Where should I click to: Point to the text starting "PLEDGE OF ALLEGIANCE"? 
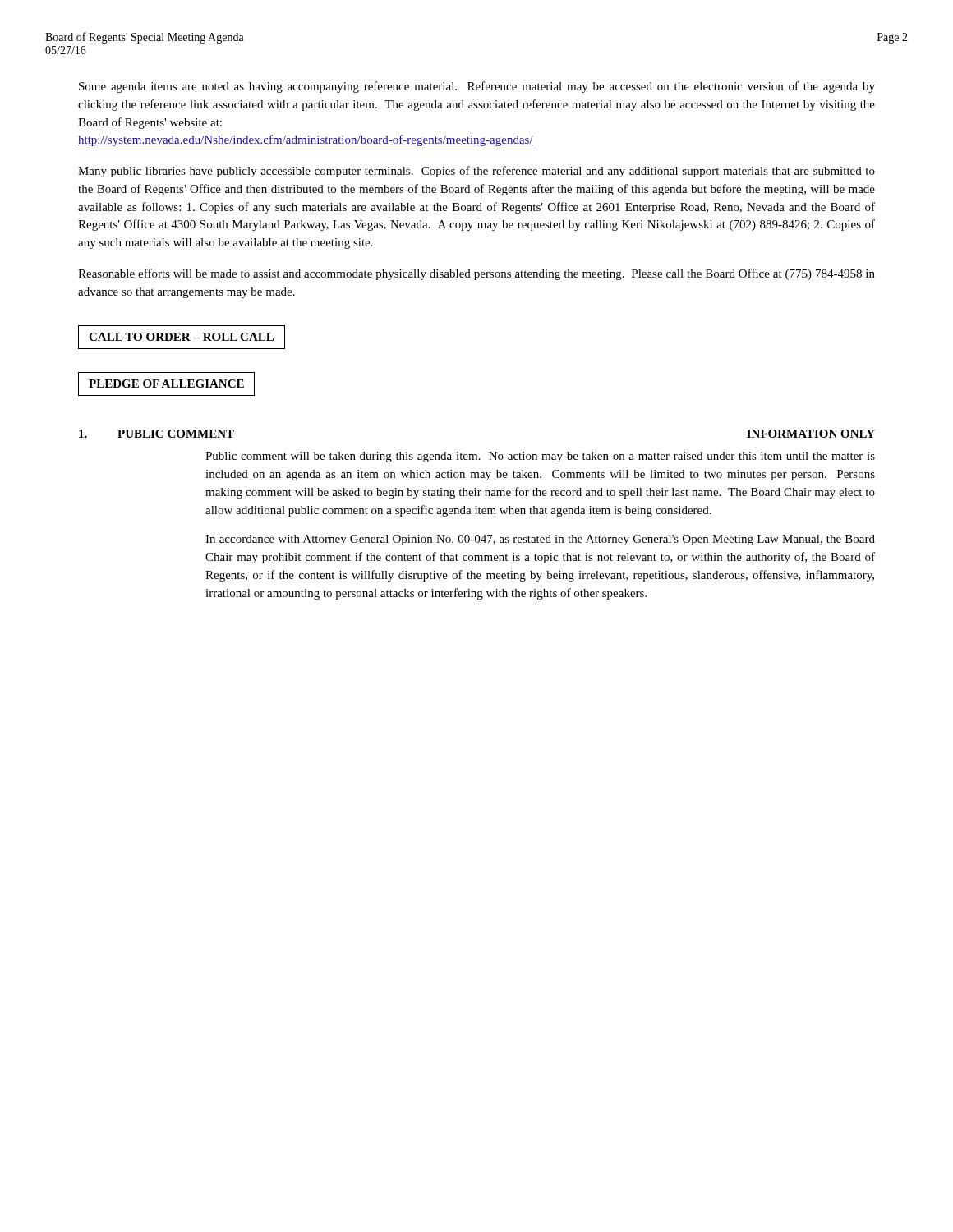[167, 384]
